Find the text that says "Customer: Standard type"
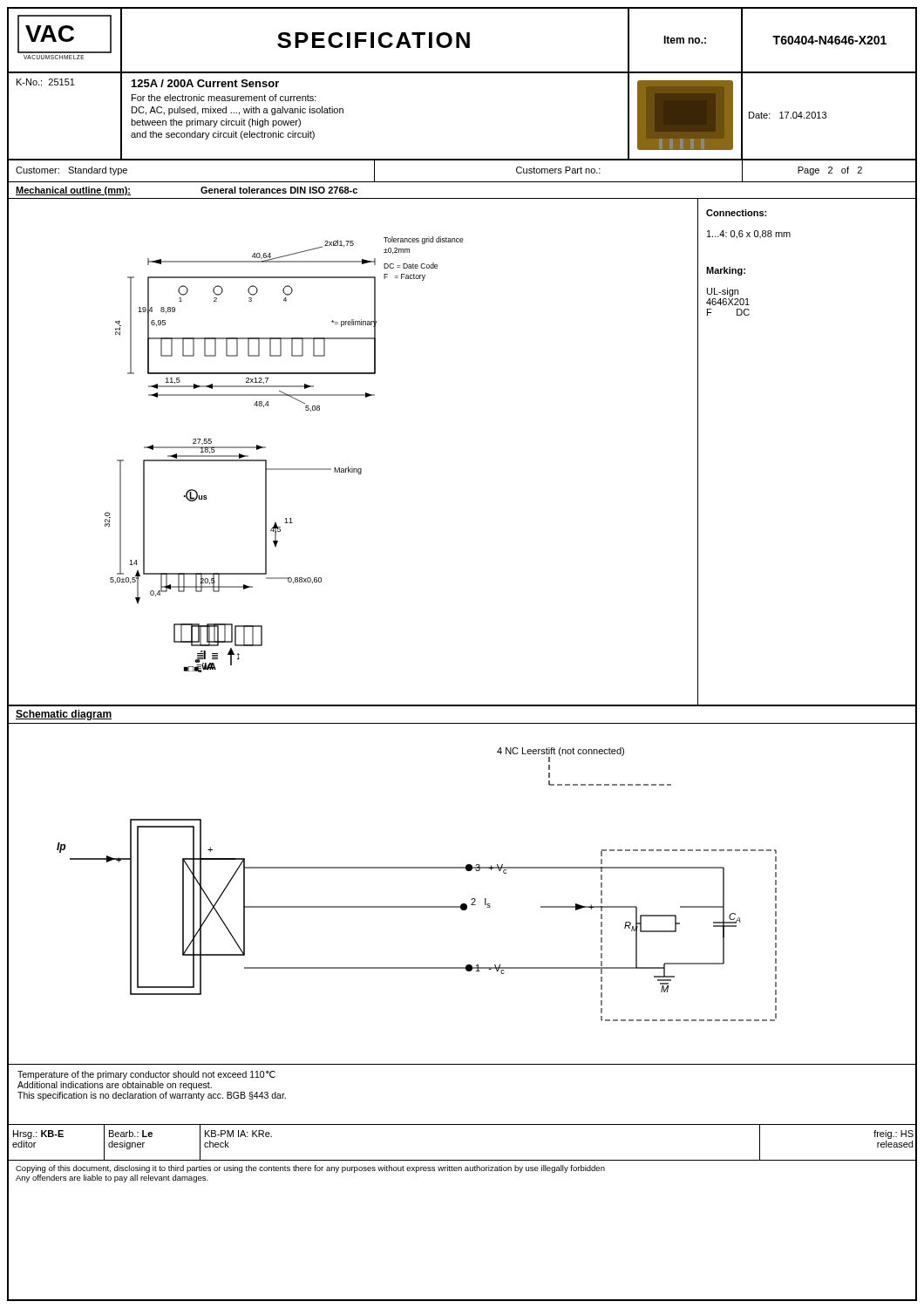Screen dimensions: 1308x924 [x=72, y=170]
